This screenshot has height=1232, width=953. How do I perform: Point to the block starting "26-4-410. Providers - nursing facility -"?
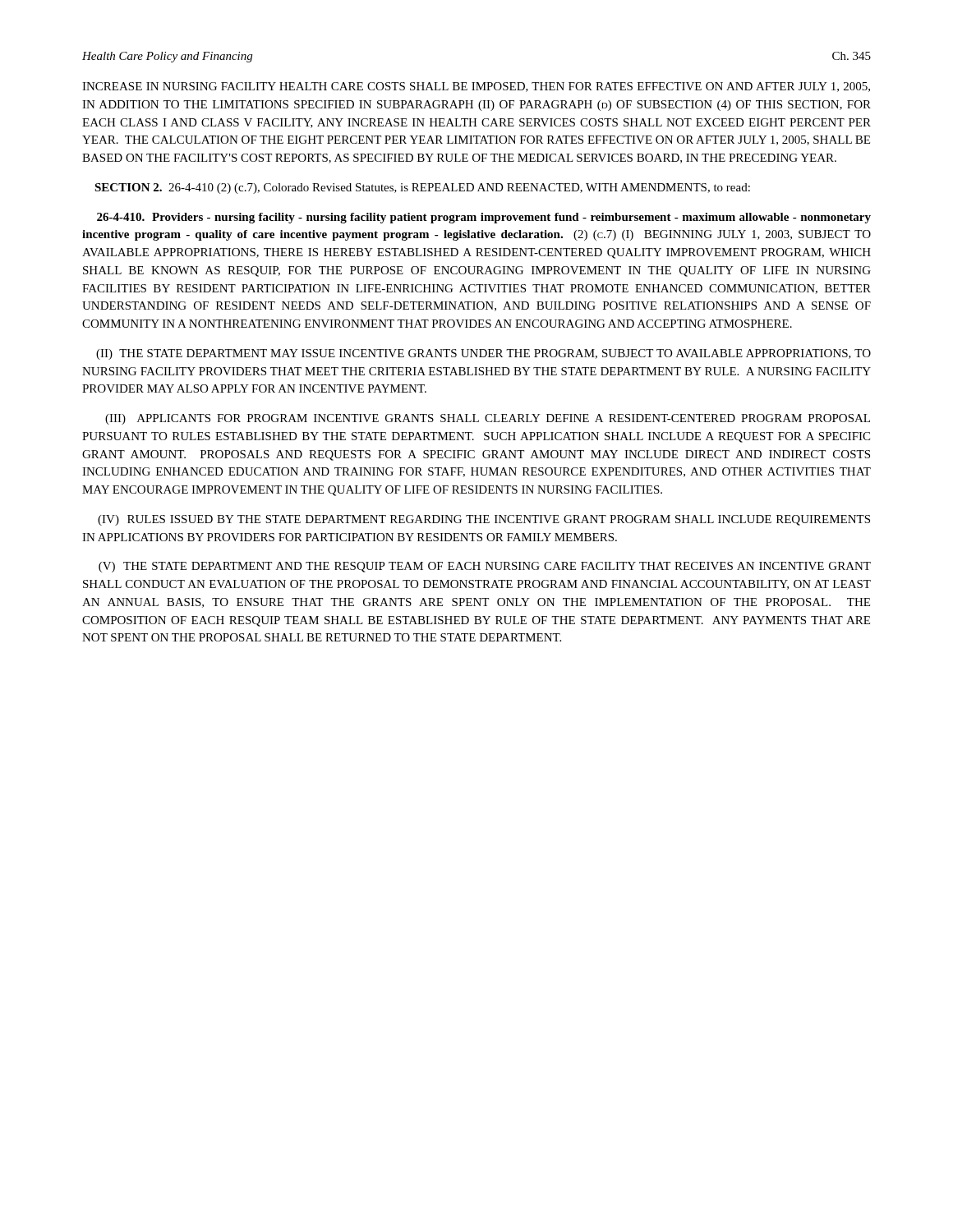click(x=476, y=270)
